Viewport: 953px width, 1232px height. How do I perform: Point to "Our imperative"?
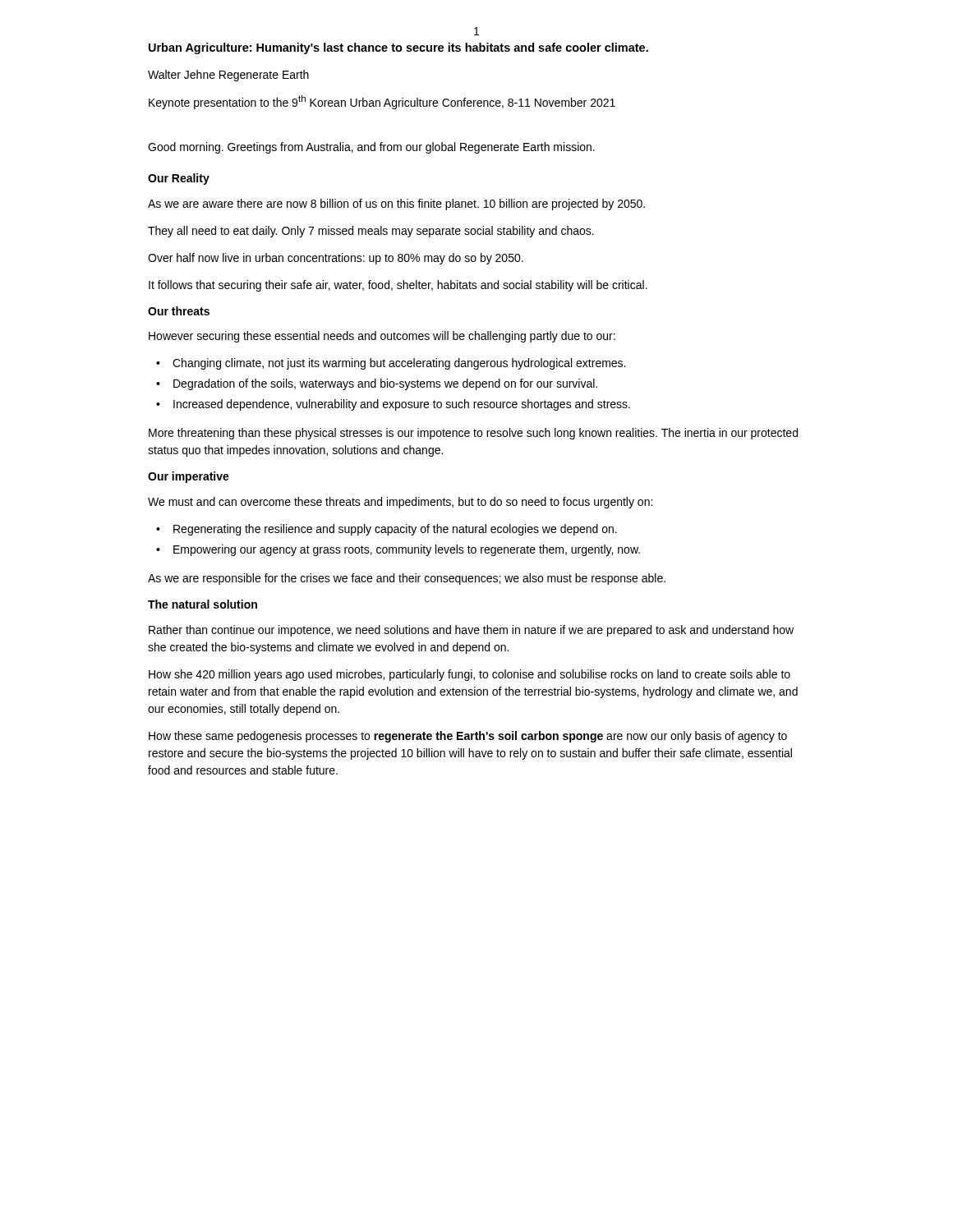pos(189,477)
